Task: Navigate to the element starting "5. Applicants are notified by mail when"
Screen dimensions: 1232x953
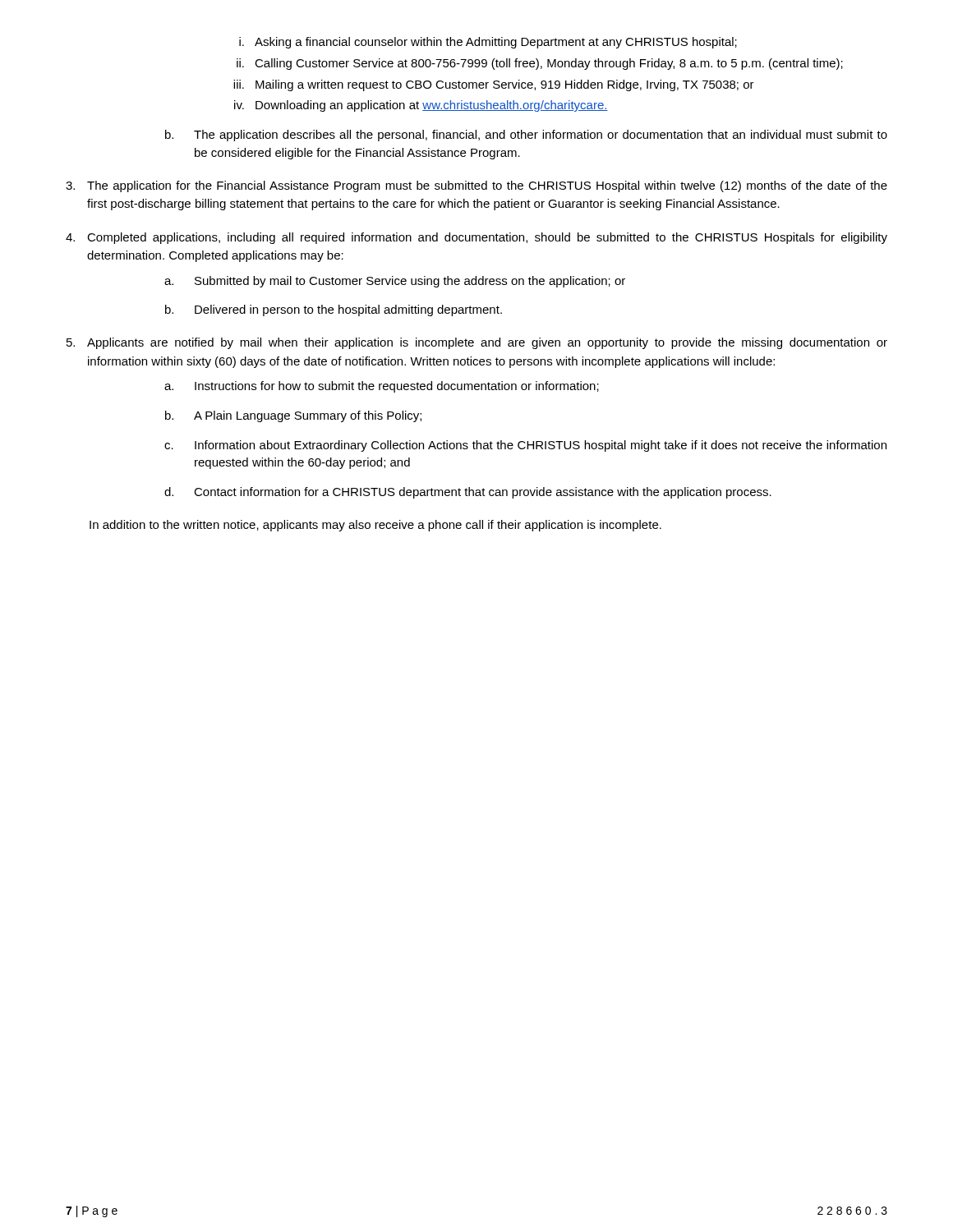Action: click(476, 352)
